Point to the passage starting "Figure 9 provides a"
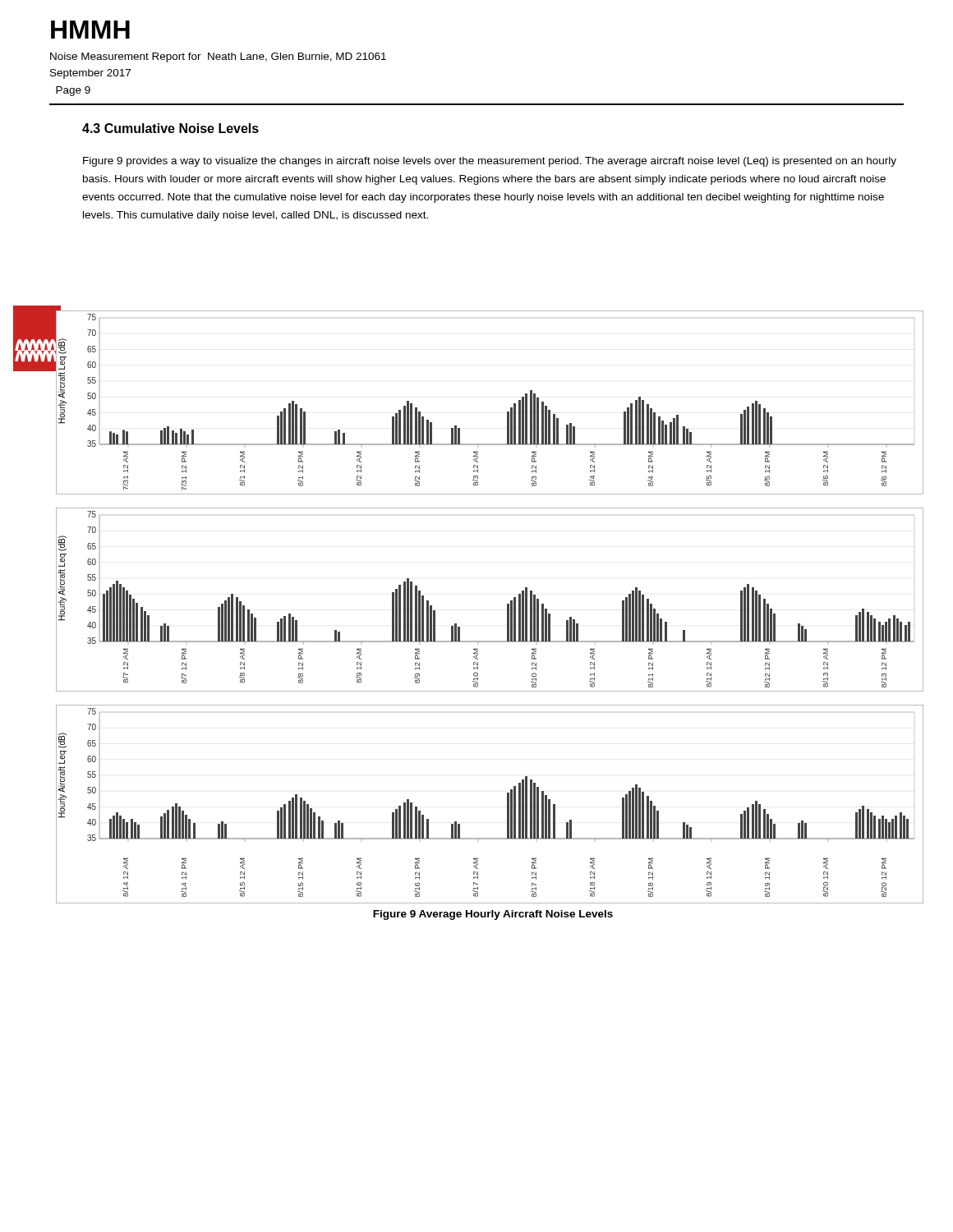Image resolution: width=953 pixels, height=1232 pixels. pyautogui.click(x=489, y=188)
